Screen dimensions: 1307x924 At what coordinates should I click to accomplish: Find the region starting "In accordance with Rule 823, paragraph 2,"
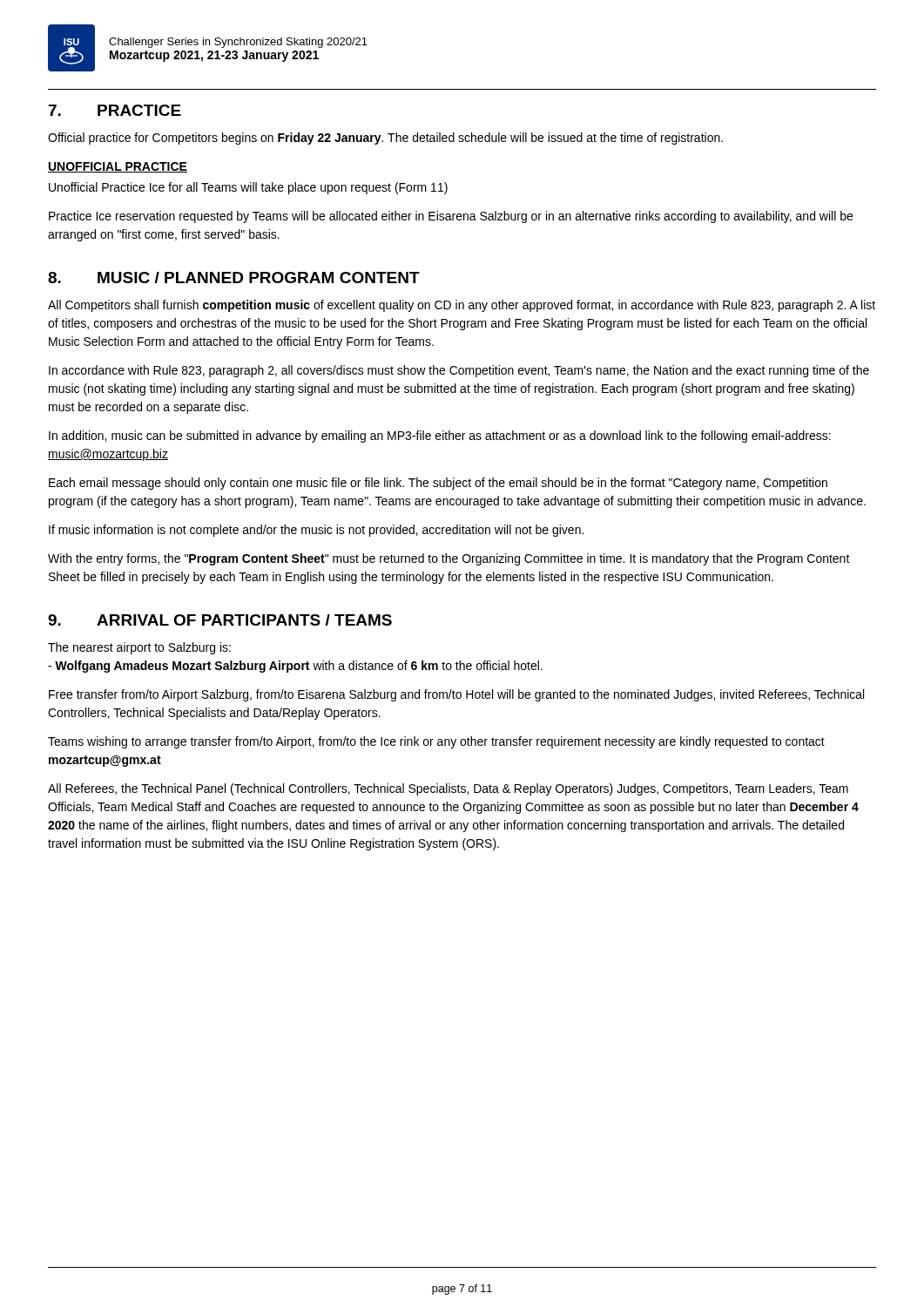[459, 389]
